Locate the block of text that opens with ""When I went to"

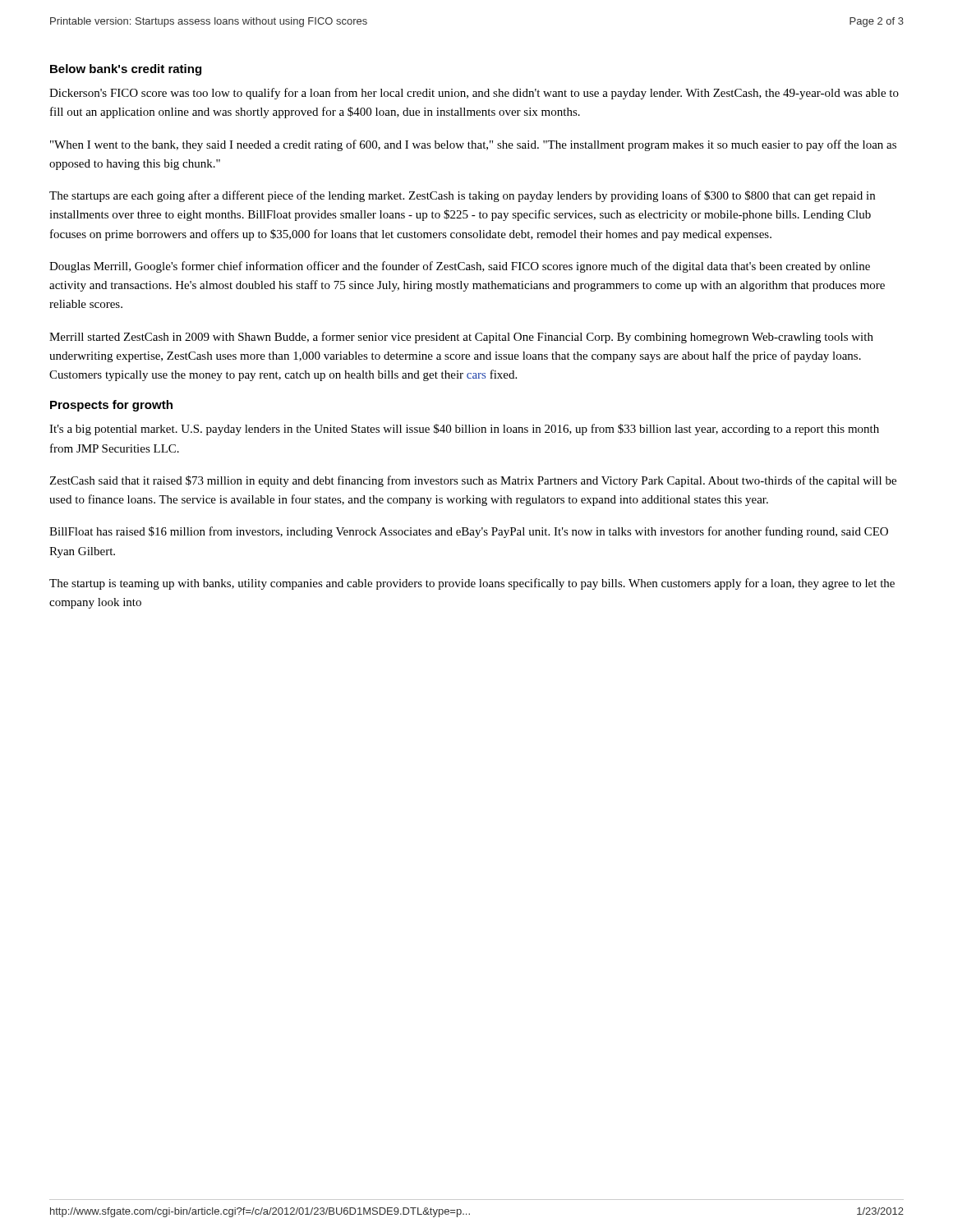click(x=473, y=154)
